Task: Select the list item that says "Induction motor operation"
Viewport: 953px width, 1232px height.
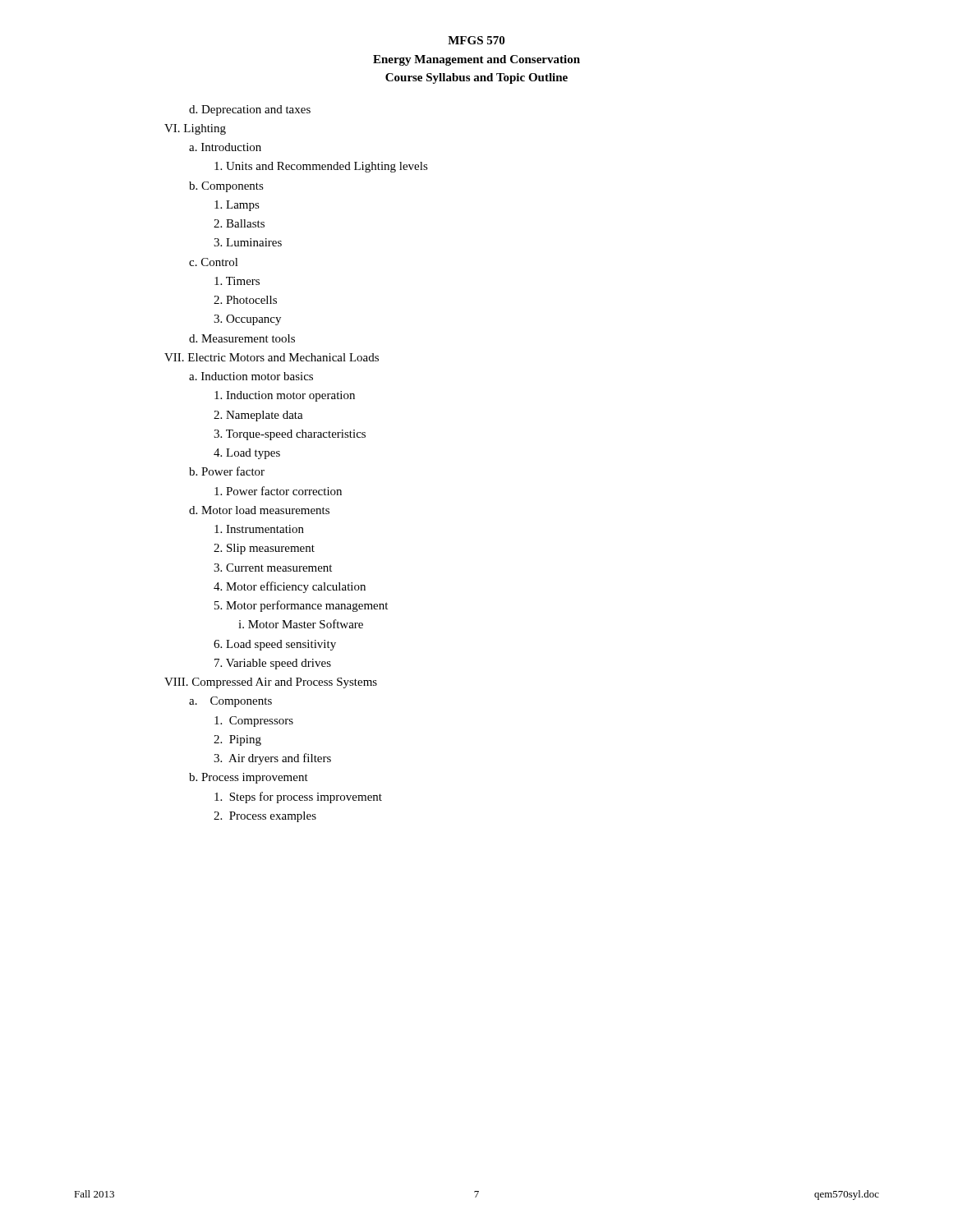Action: click(284, 395)
